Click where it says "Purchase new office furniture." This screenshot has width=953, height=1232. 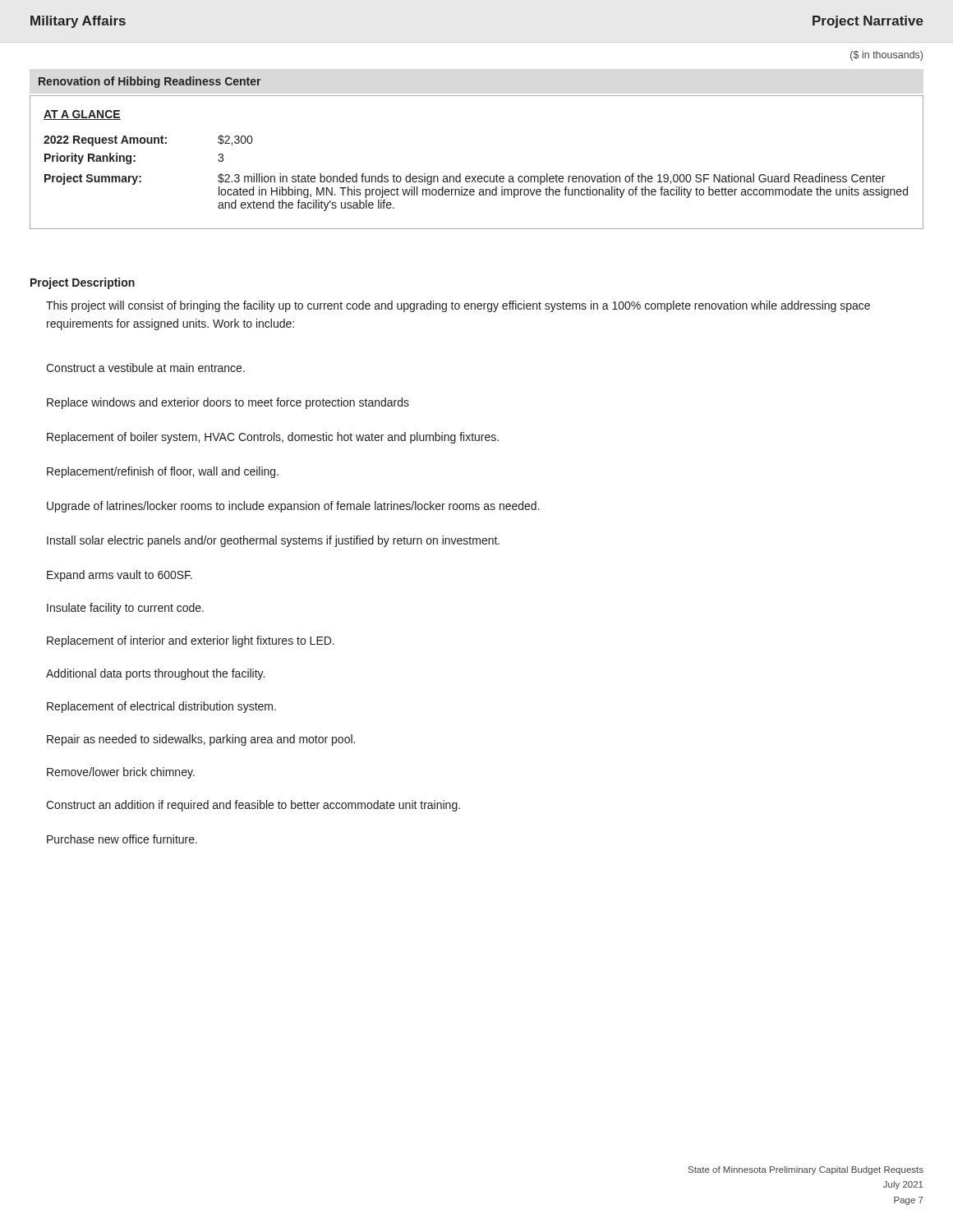click(122, 839)
